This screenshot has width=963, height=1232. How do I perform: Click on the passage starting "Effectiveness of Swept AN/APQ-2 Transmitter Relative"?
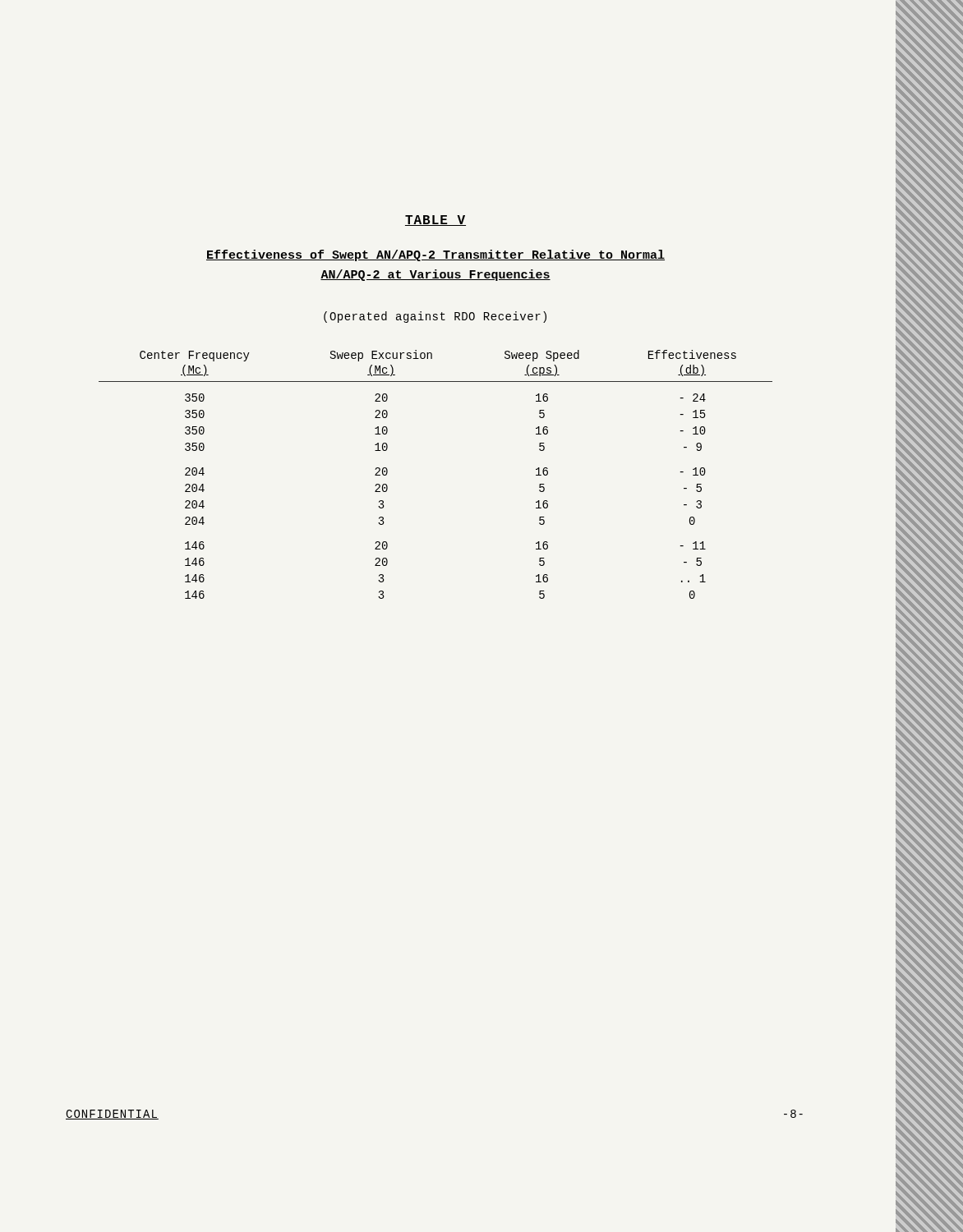[435, 266]
